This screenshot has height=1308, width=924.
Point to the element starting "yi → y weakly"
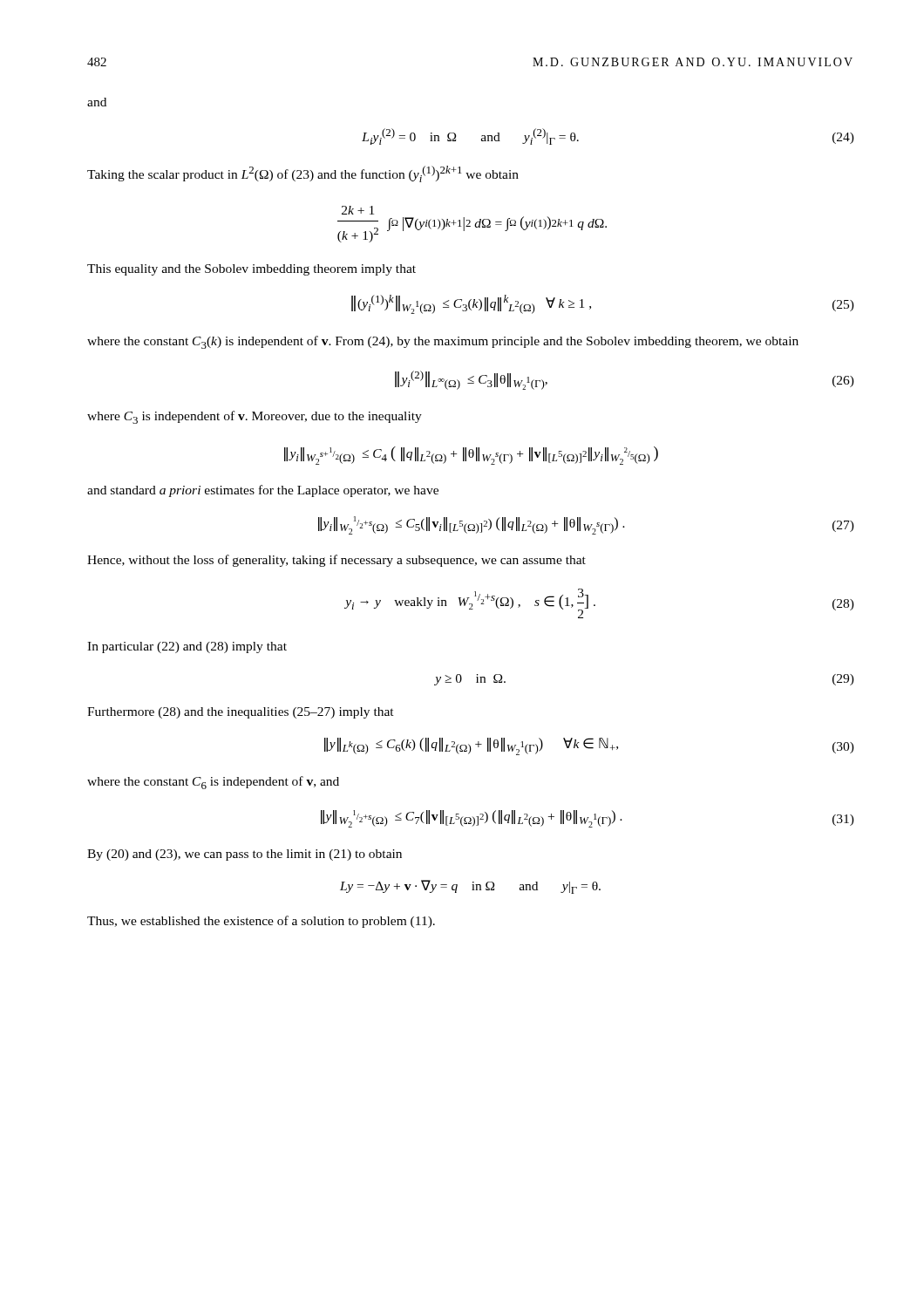[600, 603]
